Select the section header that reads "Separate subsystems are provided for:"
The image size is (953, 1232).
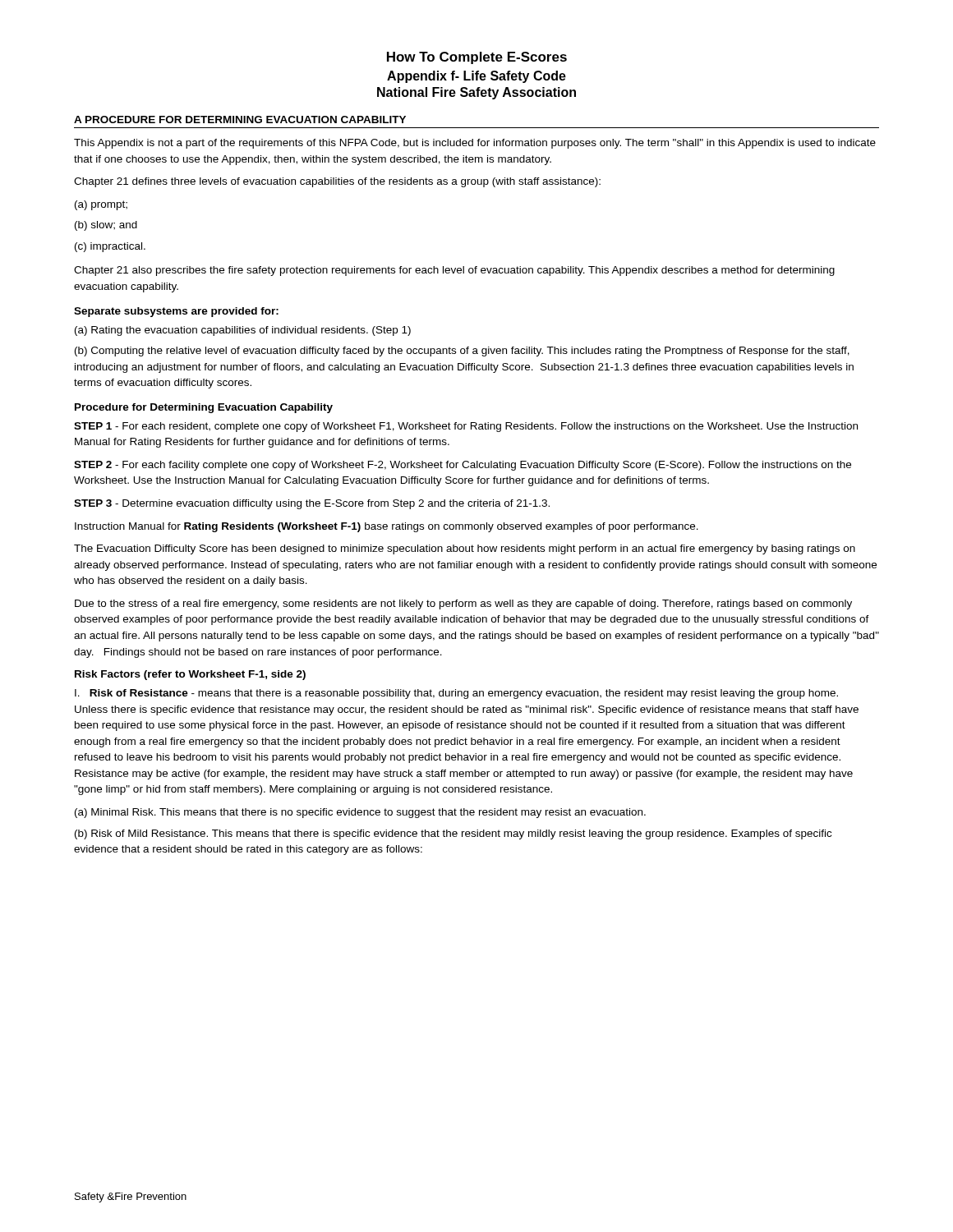pos(177,310)
